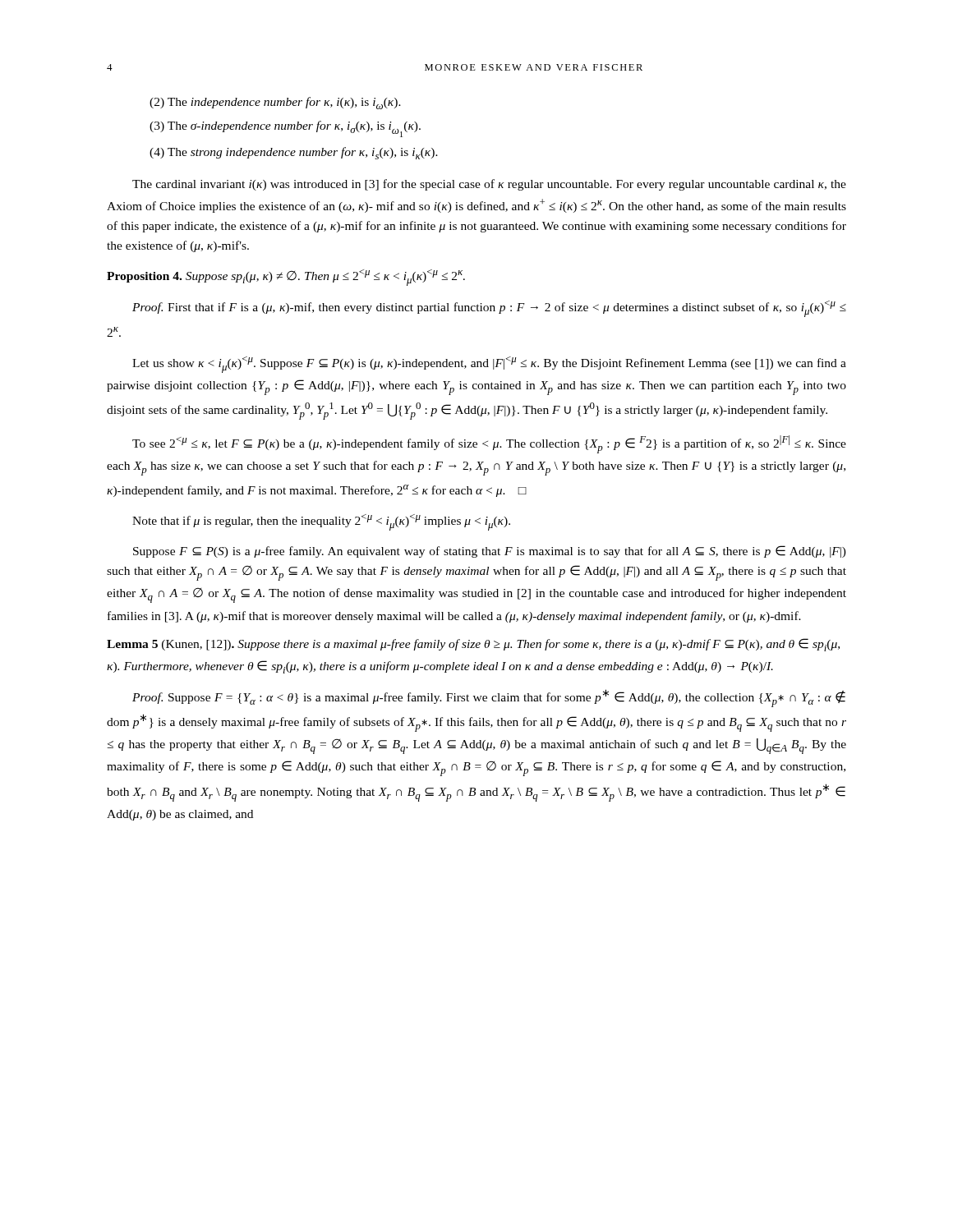The height and width of the screenshot is (1232, 953).
Task: Click on the text block that reads "Let us show κ"
Action: coord(476,386)
